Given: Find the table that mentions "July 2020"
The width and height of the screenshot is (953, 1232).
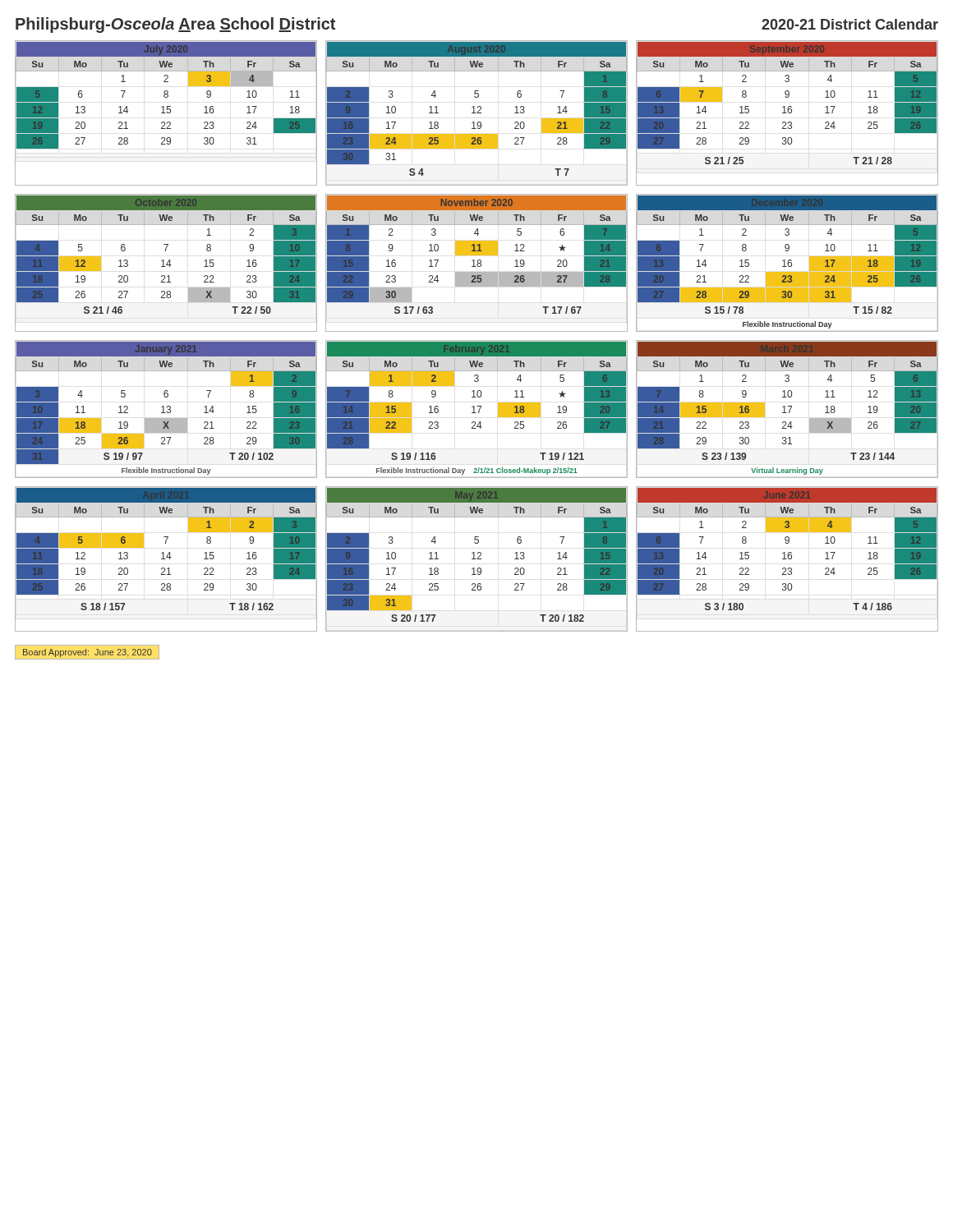Looking at the screenshot, I should click(x=166, y=113).
